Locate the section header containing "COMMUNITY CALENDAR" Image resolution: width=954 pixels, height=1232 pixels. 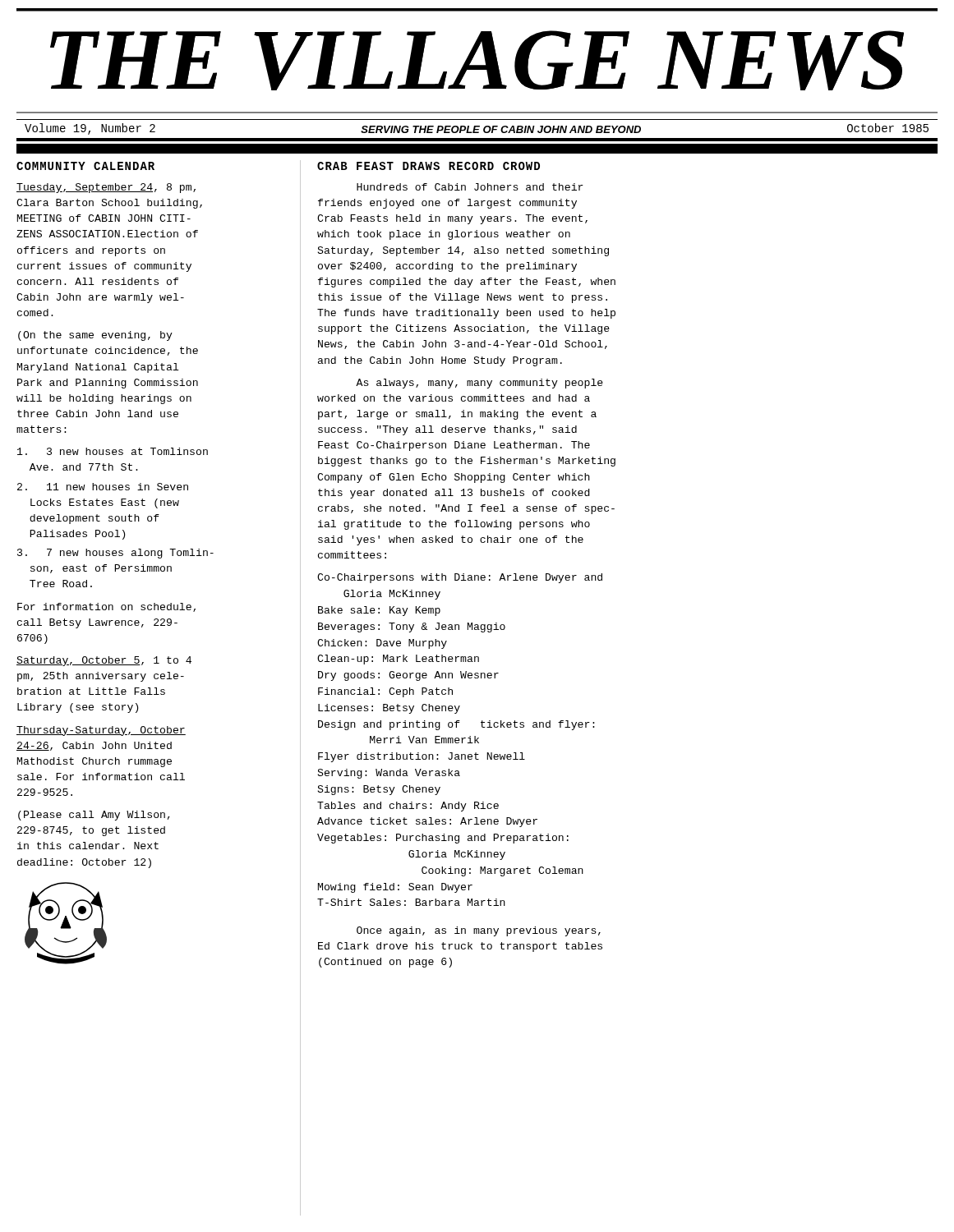[x=86, y=167]
